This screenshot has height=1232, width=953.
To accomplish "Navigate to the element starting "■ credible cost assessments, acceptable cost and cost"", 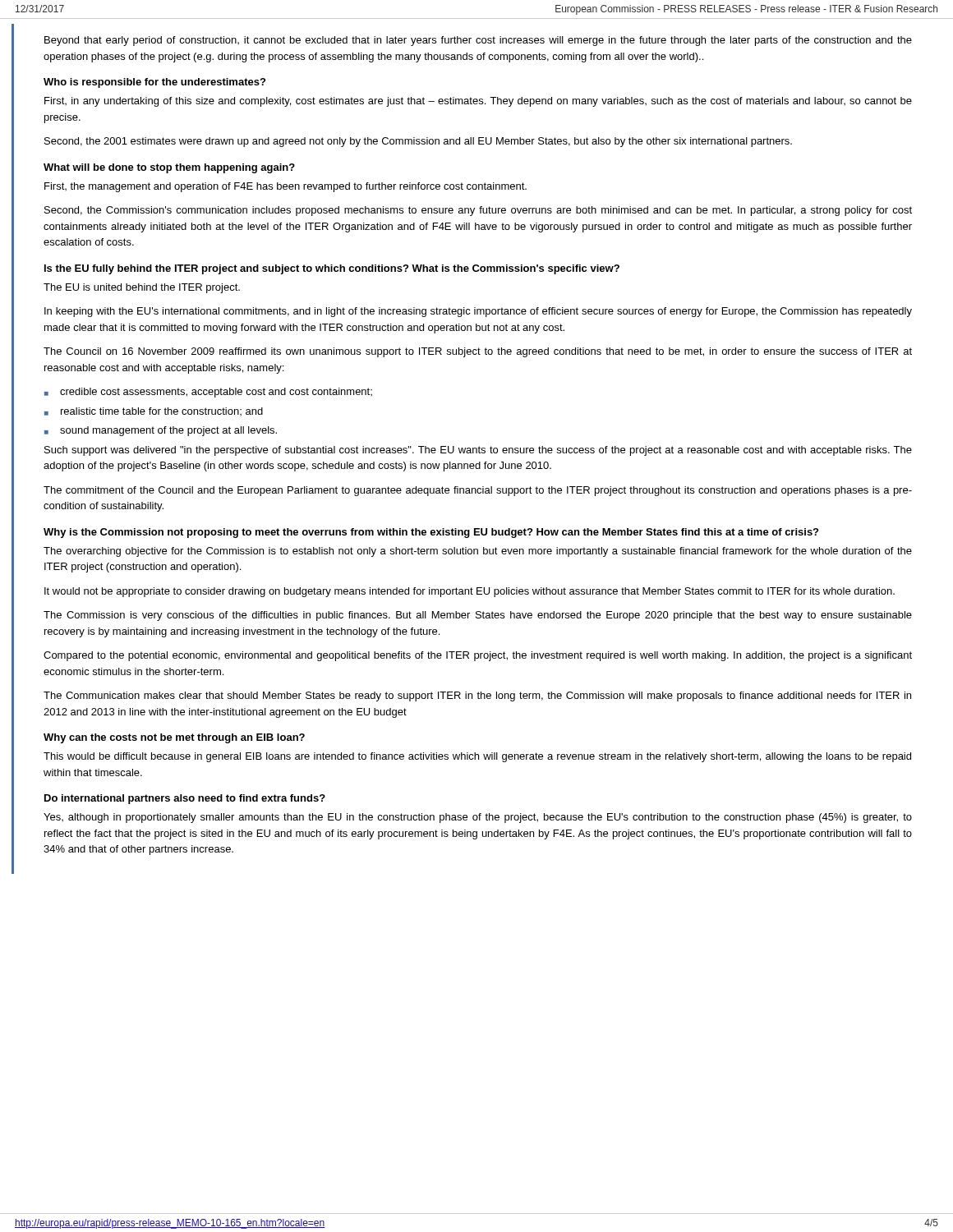I will [x=208, y=392].
